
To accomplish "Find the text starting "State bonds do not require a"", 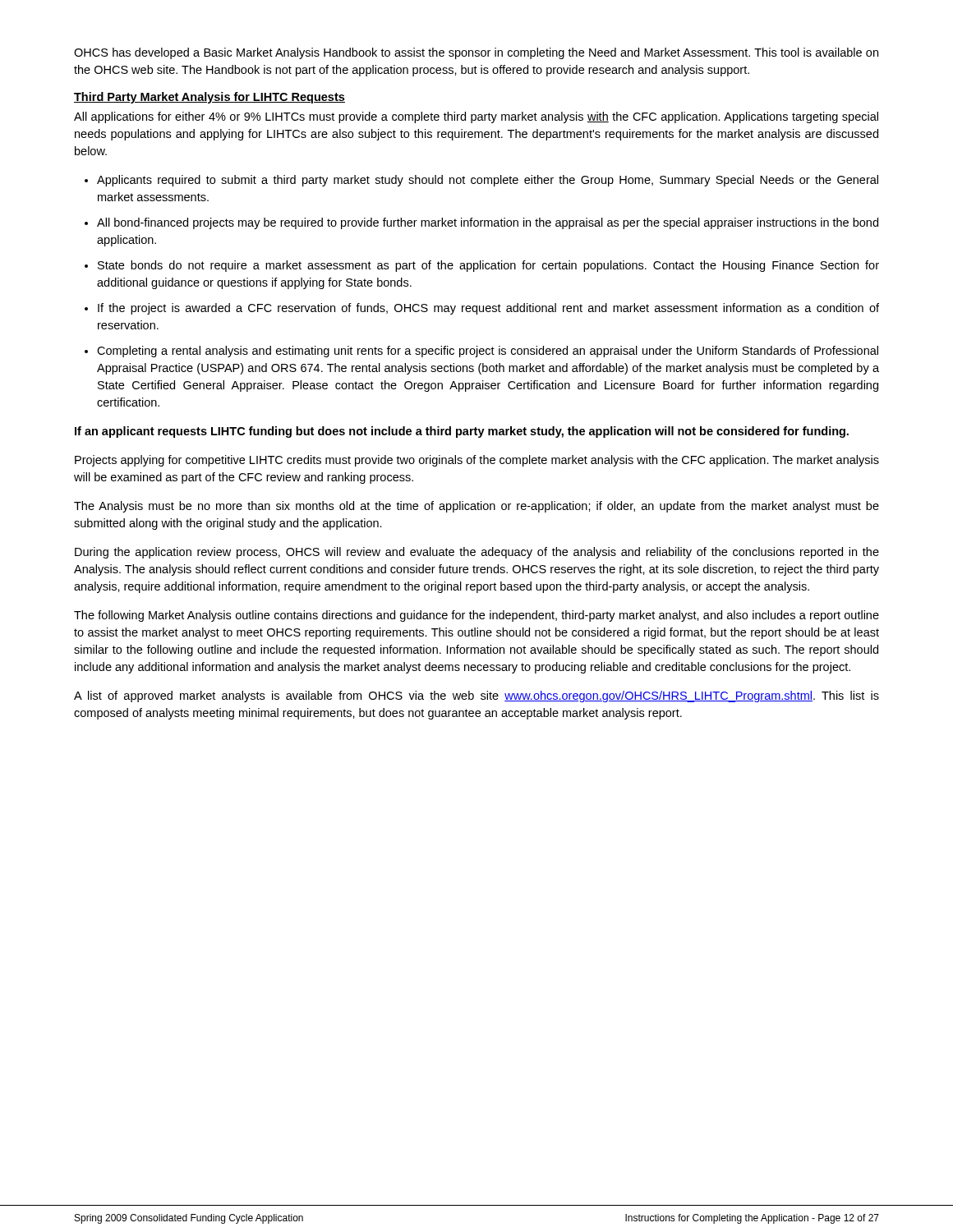I will [488, 274].
